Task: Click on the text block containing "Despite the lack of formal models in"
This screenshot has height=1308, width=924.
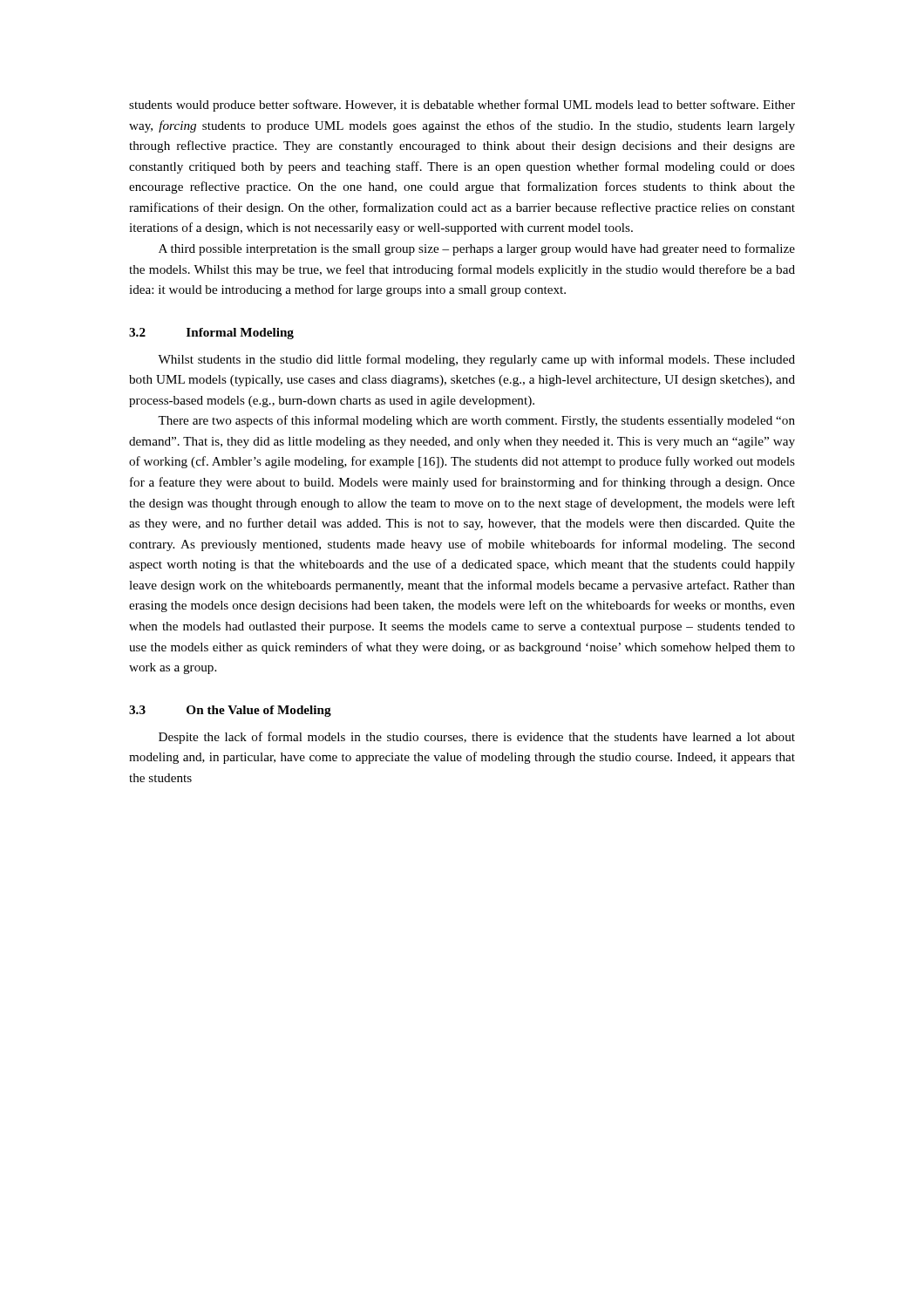Action: click(x=462, y=757)
